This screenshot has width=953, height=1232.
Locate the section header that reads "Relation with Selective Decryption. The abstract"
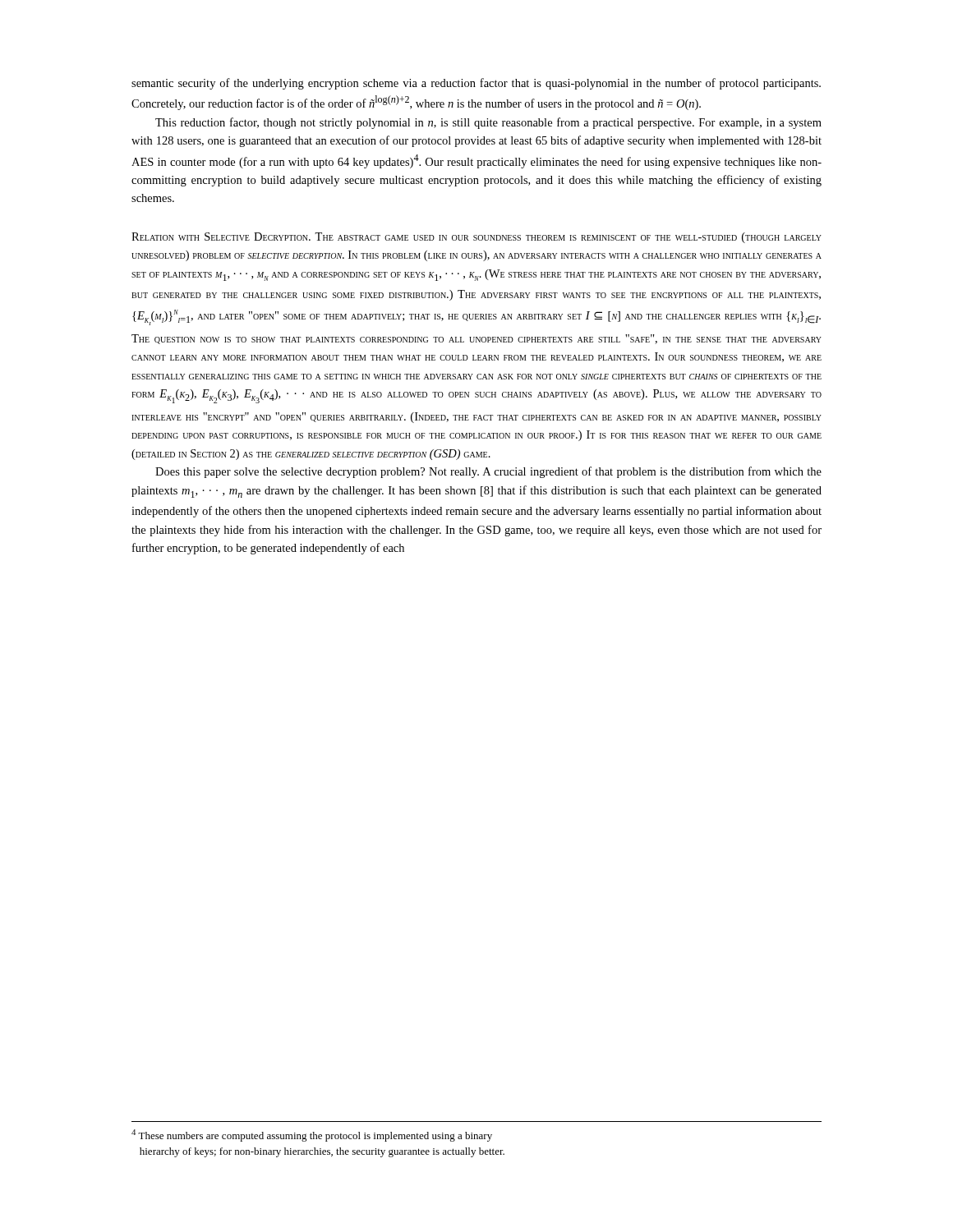[476, 345]
